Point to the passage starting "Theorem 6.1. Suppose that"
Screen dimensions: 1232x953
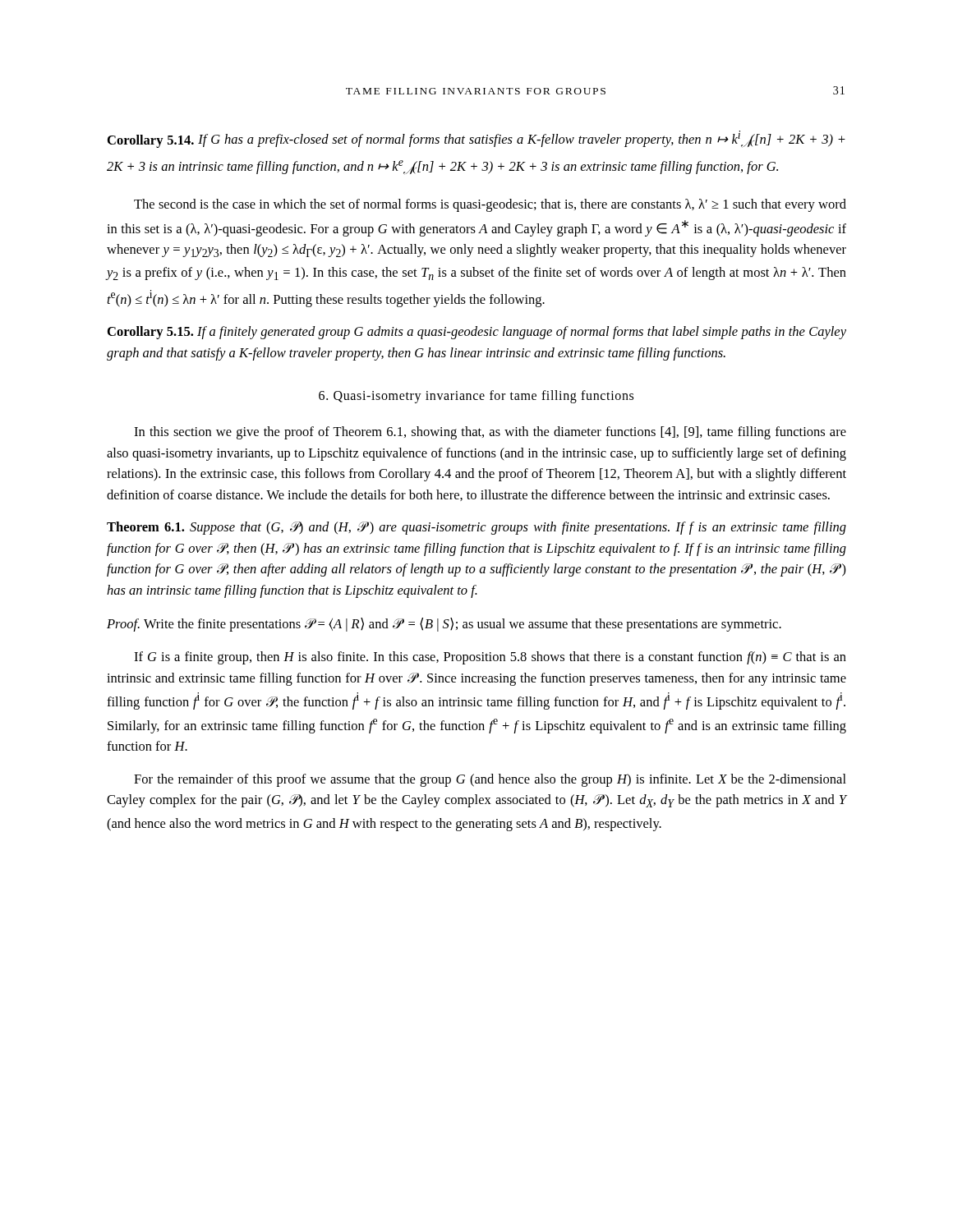[x=476, y=559]
